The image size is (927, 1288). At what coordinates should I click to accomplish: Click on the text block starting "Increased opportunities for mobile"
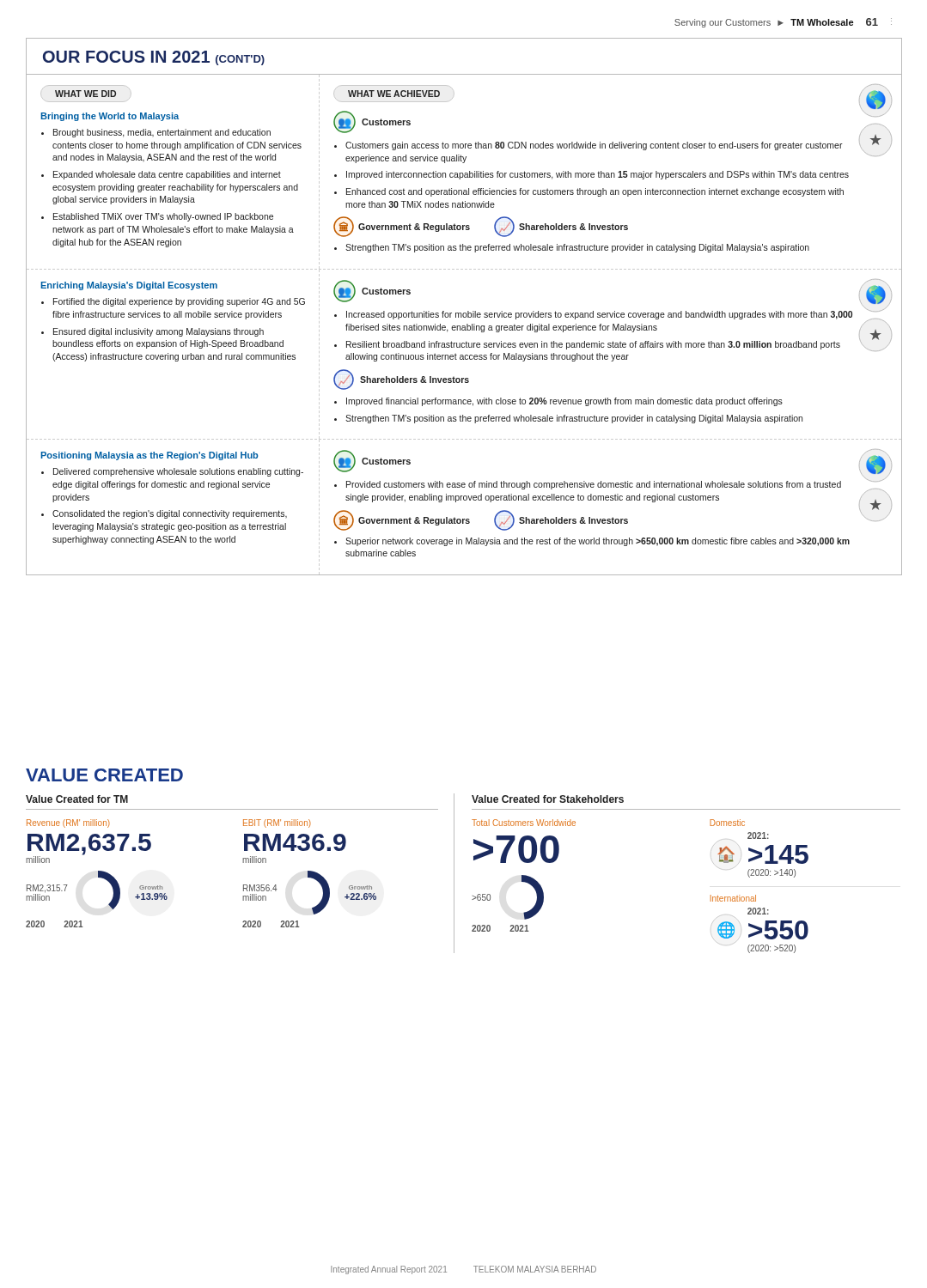click(599, 321)
